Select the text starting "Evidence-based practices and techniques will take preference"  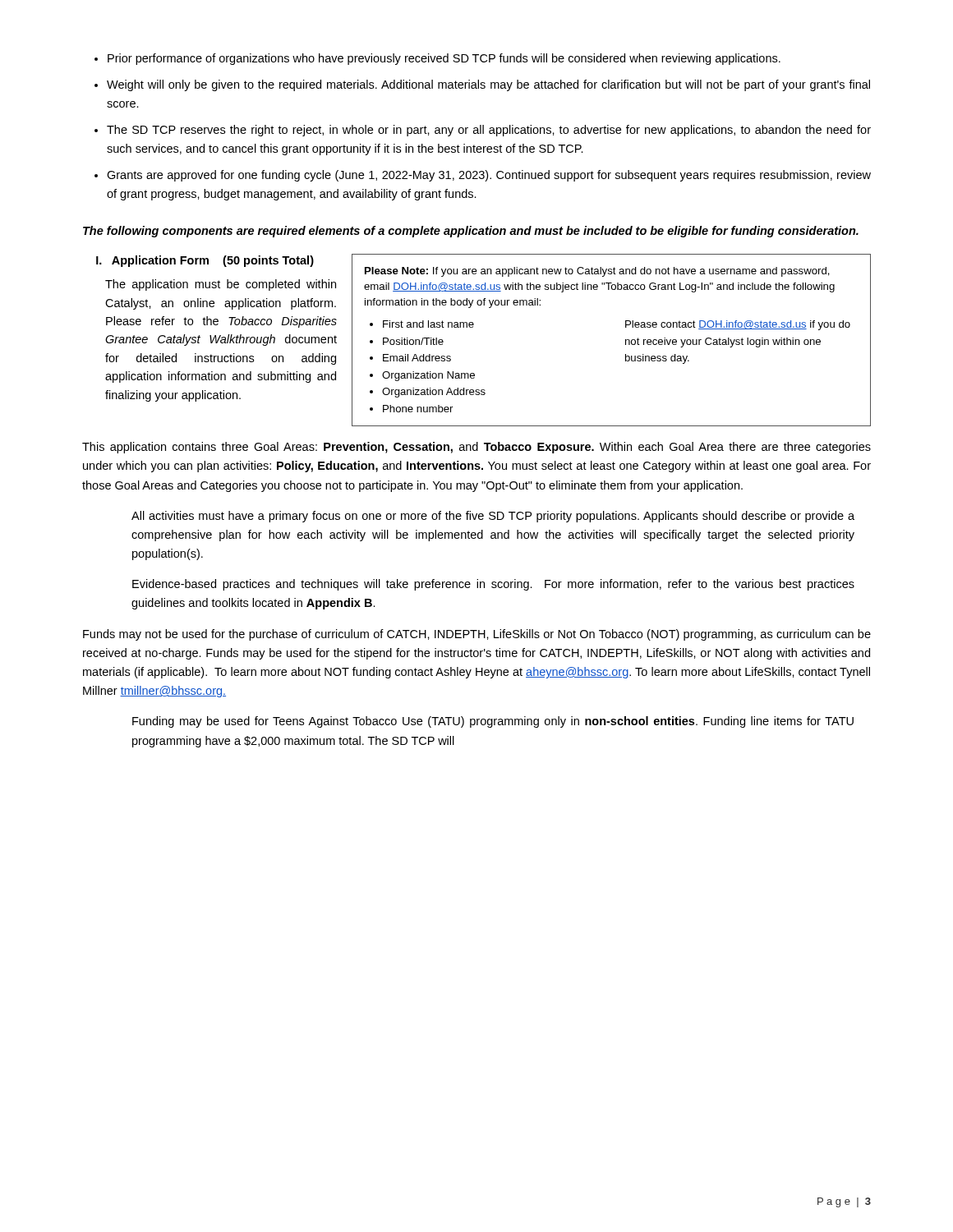(493, 594)
